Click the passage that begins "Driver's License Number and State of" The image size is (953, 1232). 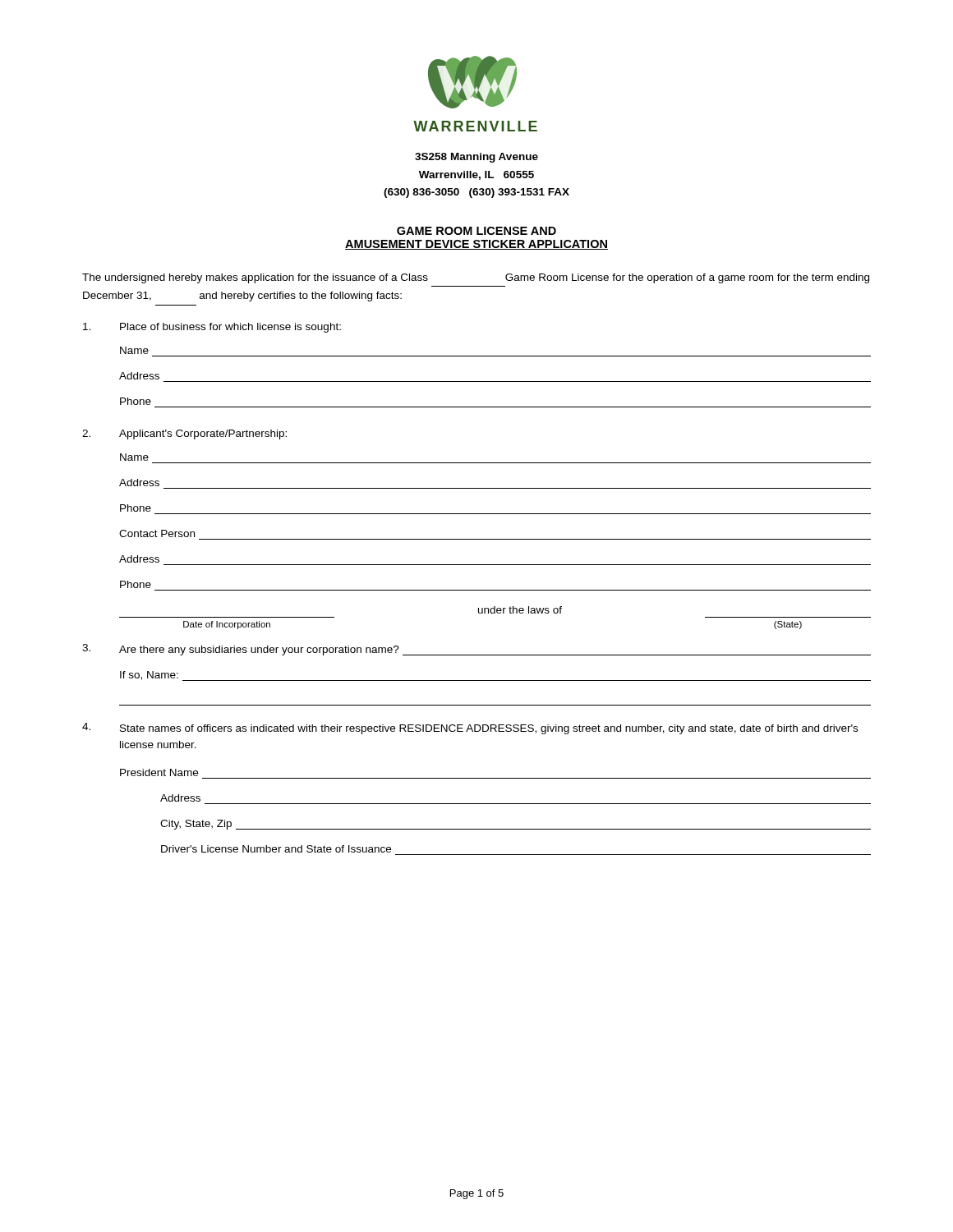[516, 848]
